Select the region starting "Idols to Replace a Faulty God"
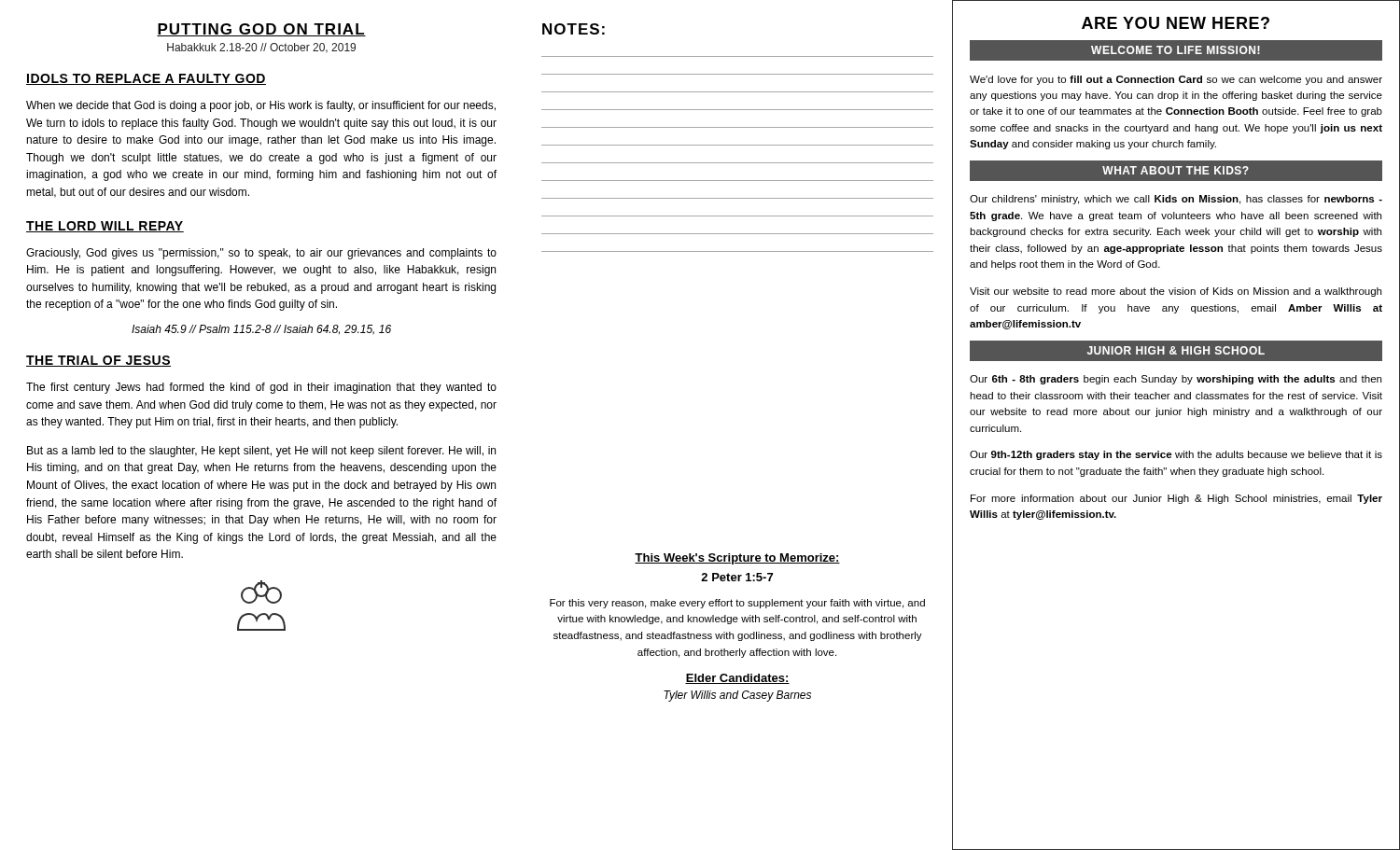Viewport: 1400px width, 850px height. point(261,78)
